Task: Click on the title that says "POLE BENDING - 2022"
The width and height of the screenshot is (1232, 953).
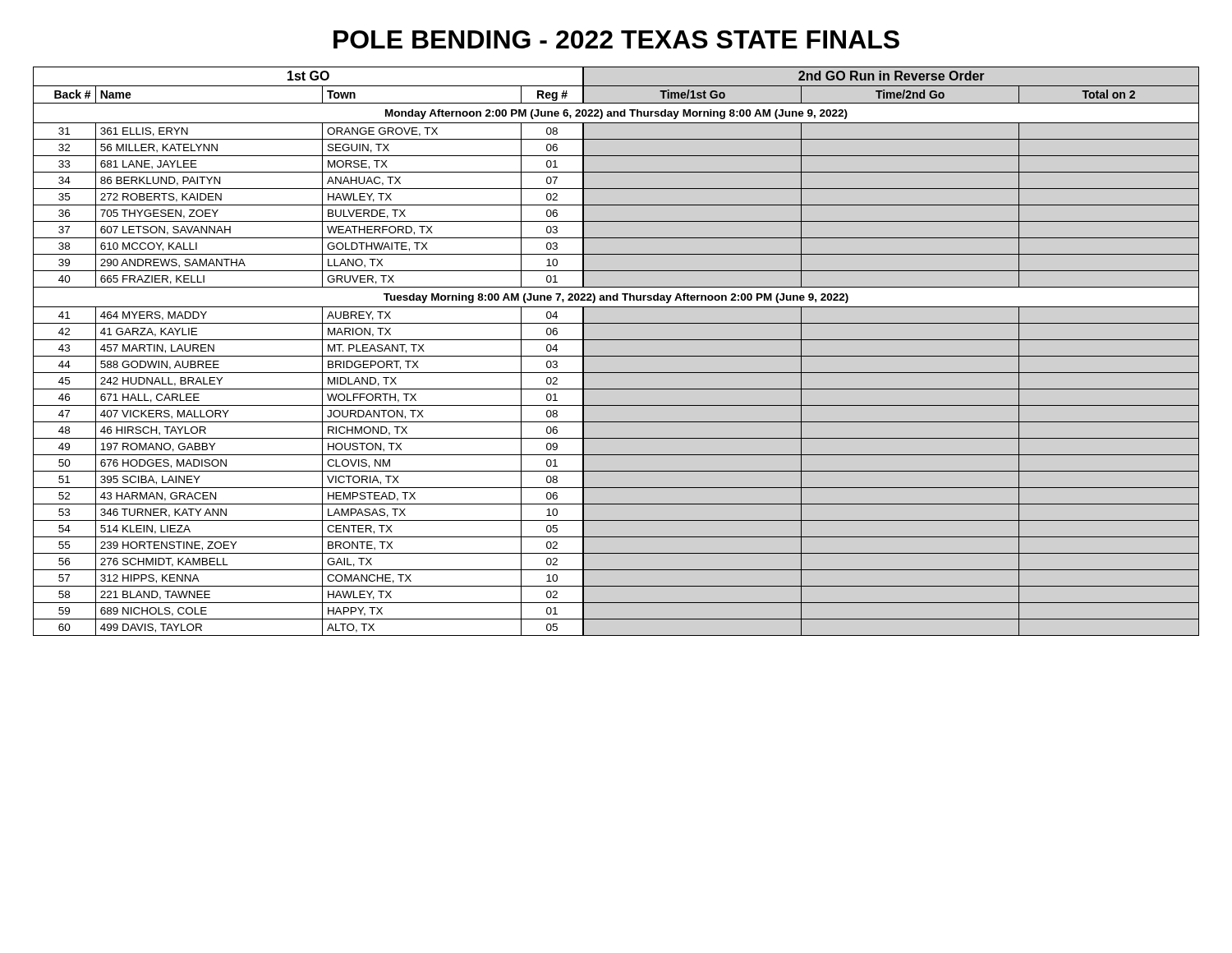Action: (616, 39)
